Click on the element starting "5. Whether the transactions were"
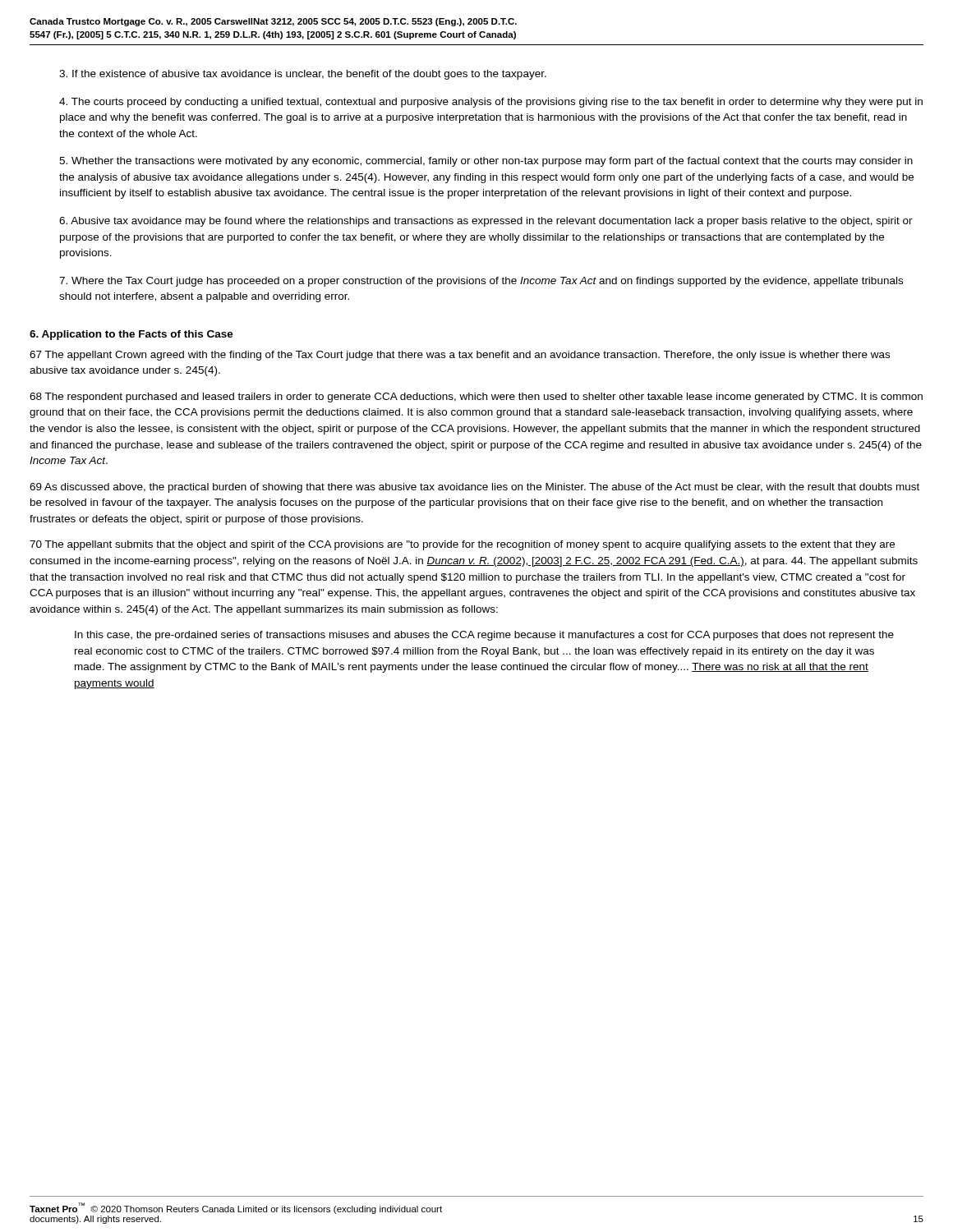Image resolution: width=953 pixels, height=1232 pixels. (x=487, y=177)
